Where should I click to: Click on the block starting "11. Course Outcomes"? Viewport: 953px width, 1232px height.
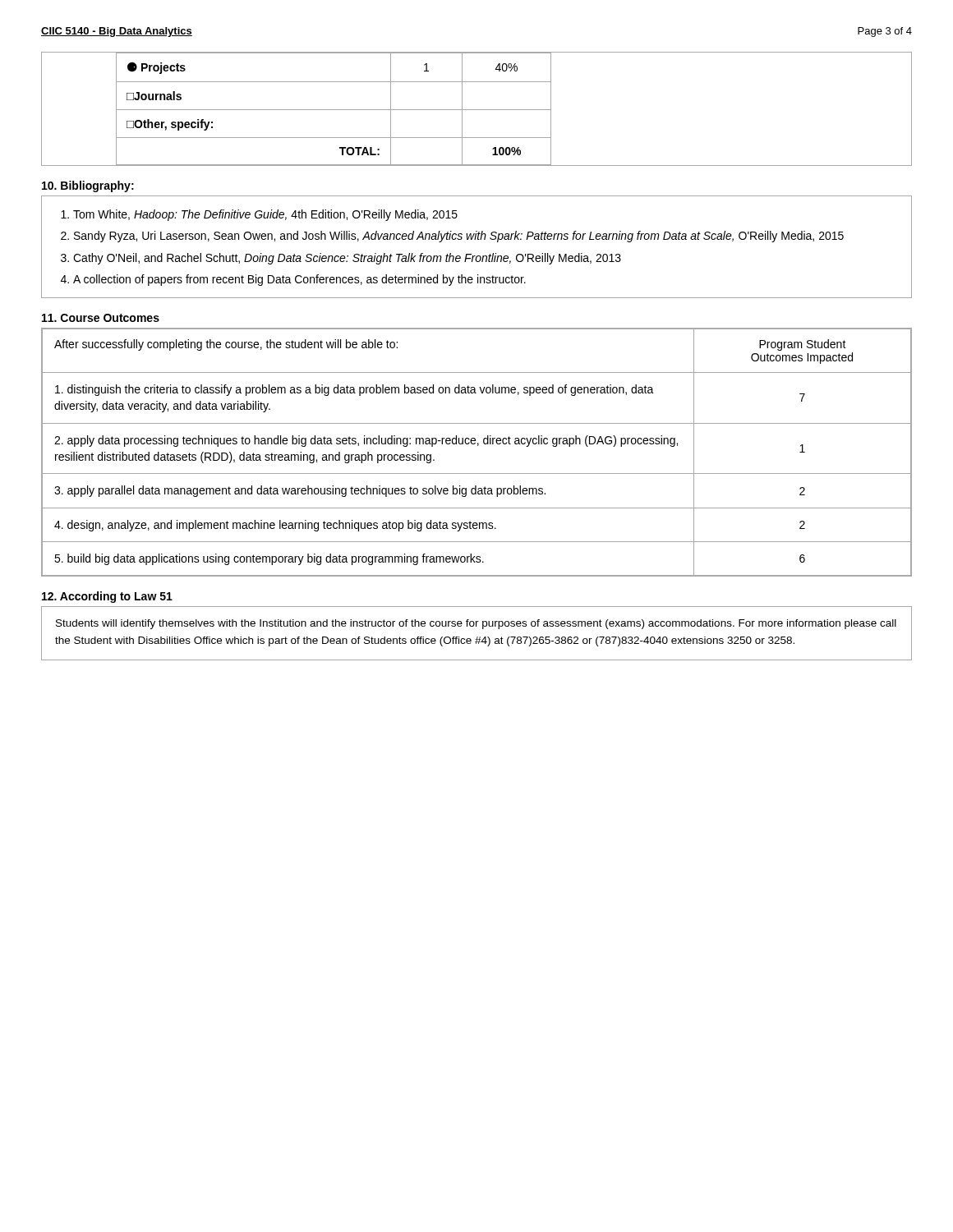100,318
